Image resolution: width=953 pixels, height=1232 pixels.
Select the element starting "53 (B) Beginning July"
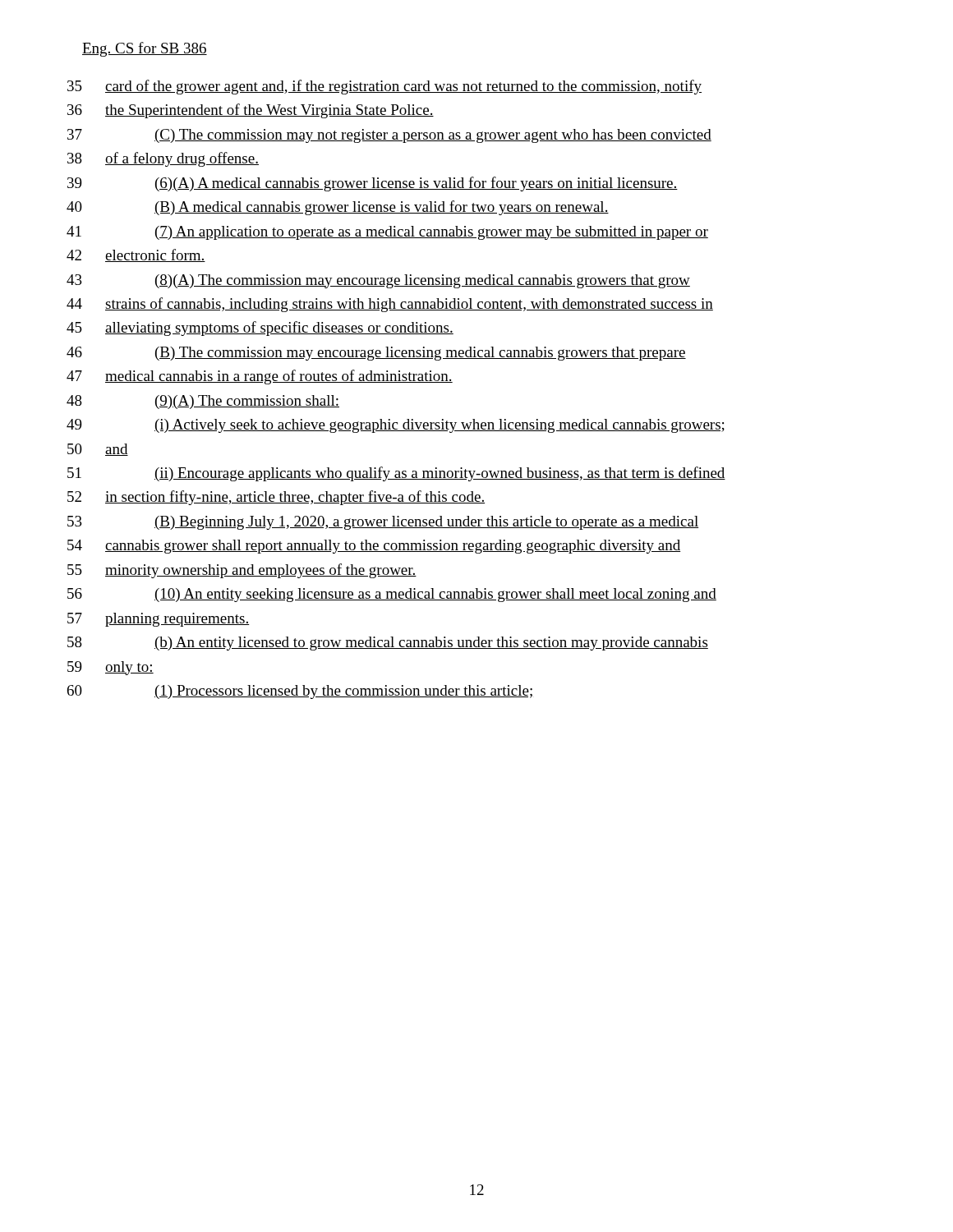476,521
